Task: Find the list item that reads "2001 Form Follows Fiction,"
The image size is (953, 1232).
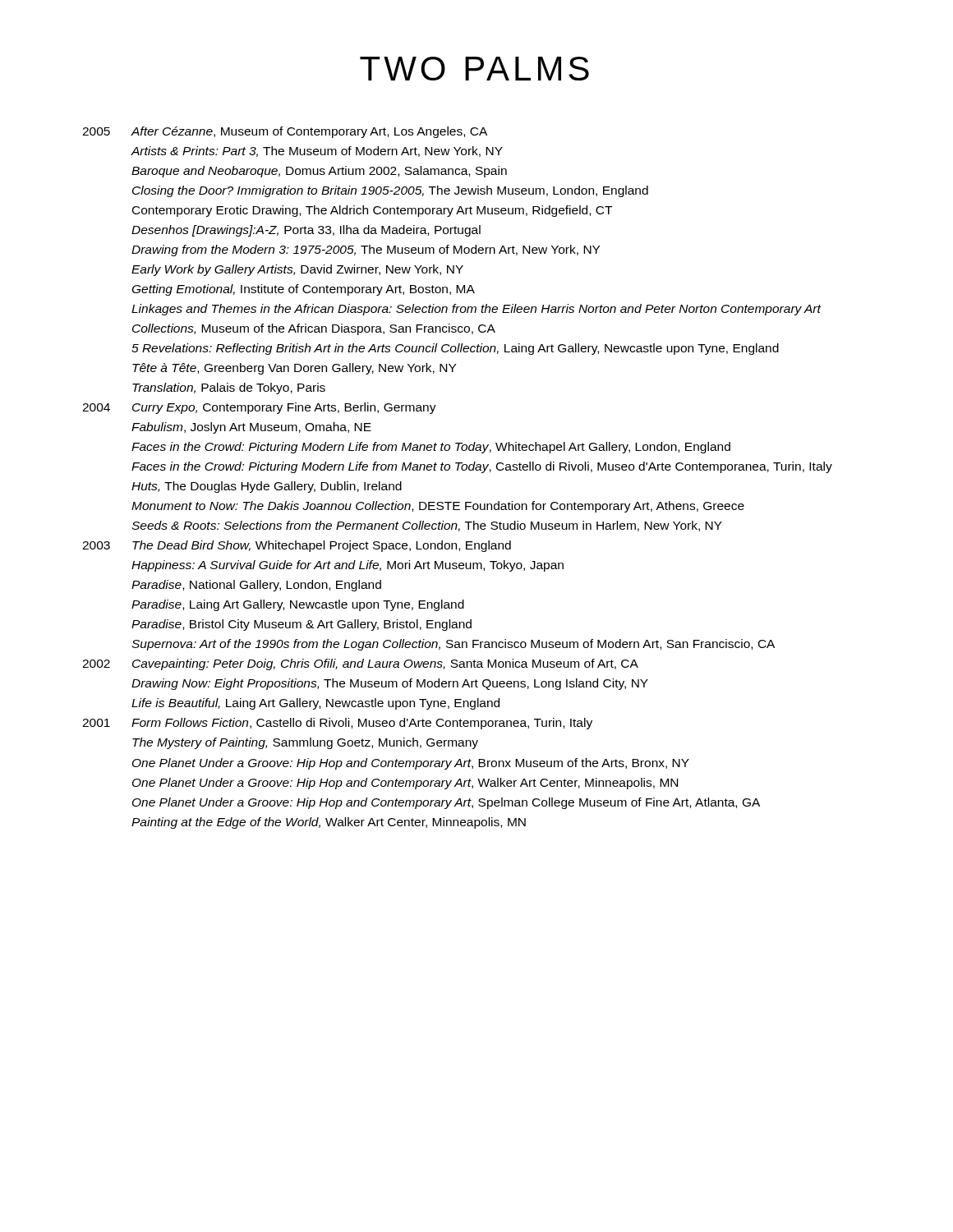Action: 476,772
